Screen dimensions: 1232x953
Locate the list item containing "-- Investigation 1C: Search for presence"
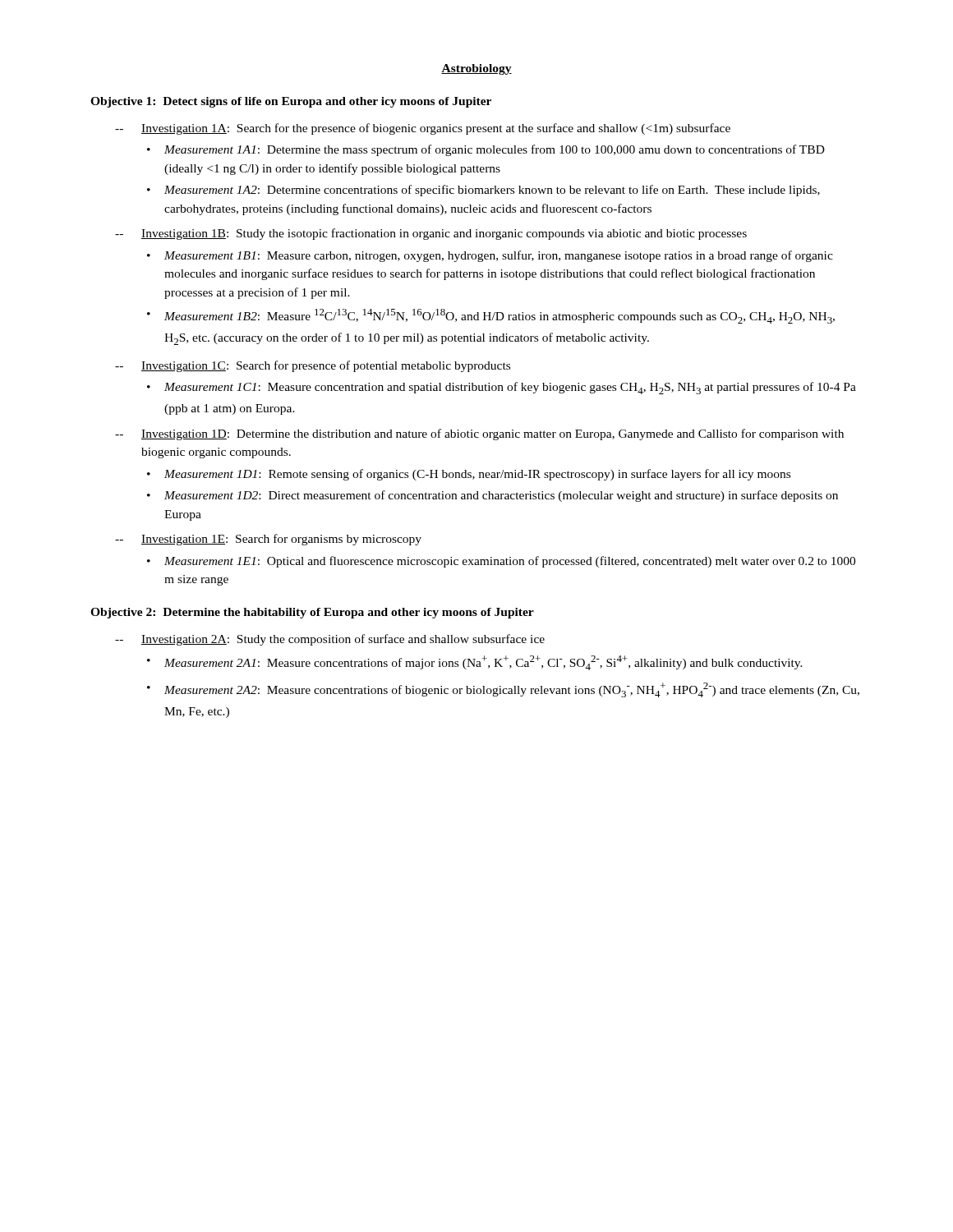click(x=489, y=366)
